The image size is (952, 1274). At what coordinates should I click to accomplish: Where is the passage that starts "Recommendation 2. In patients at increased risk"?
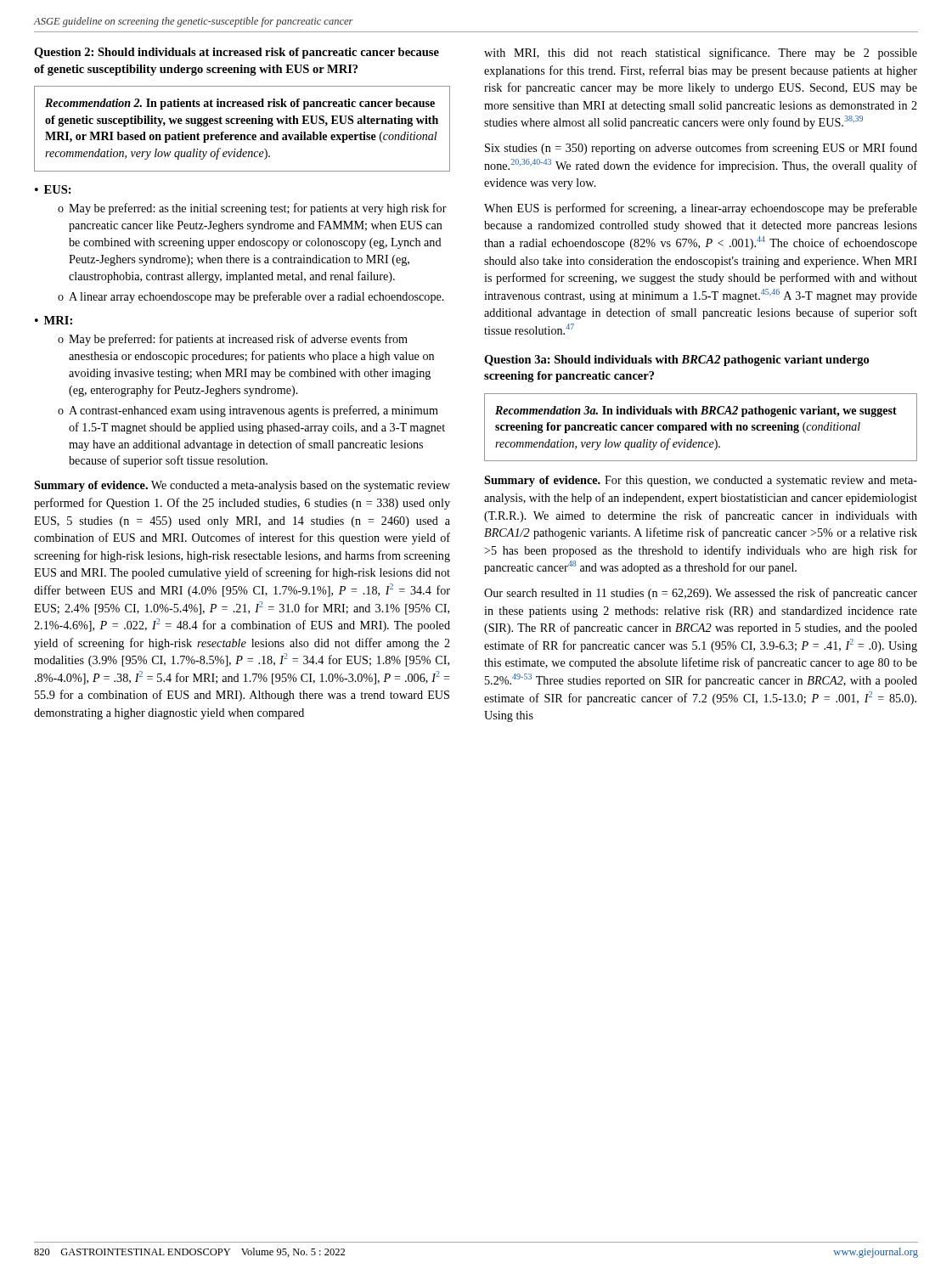click(242, 129)
